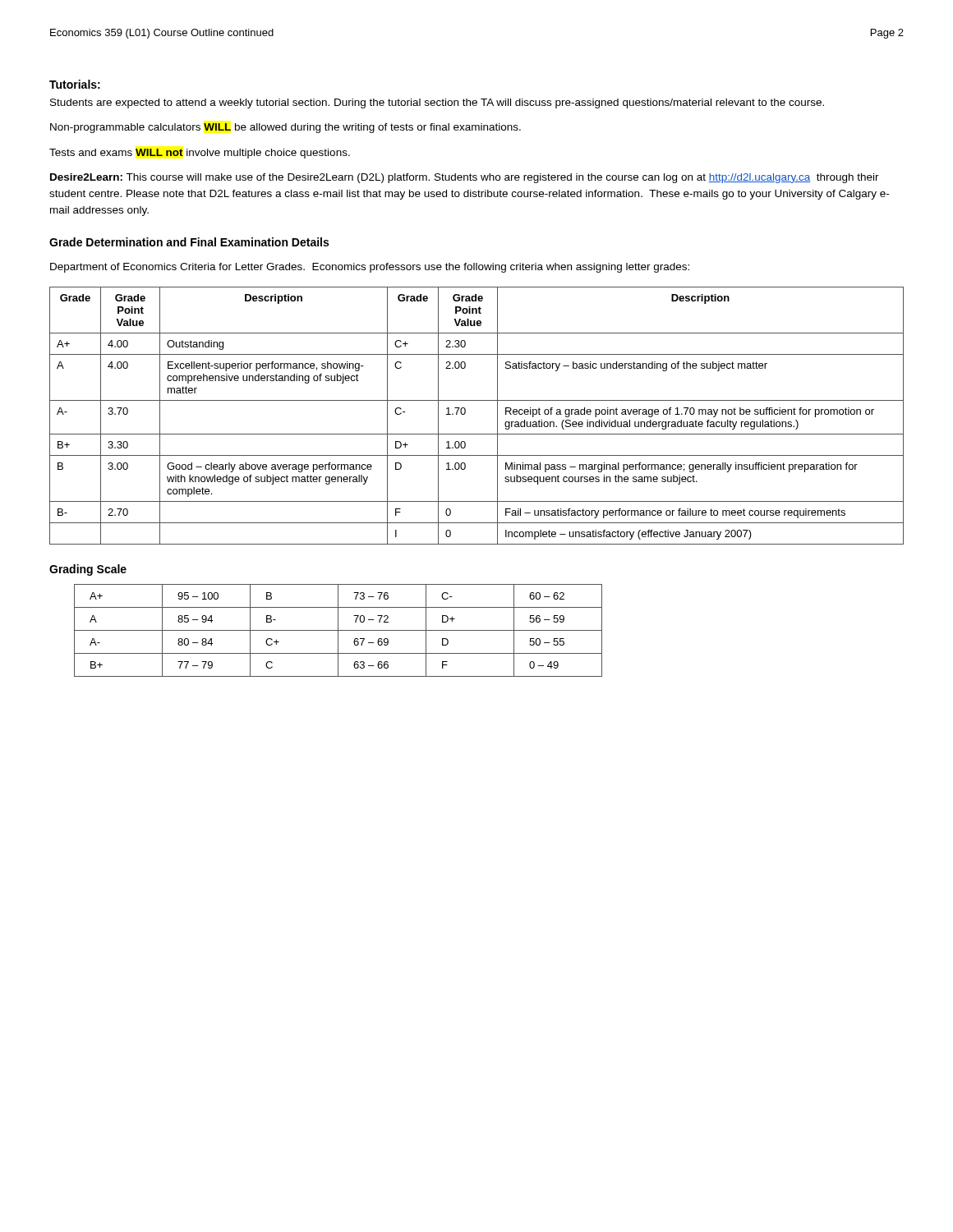Click on the table containing "Excellent-superior performance, showing-comprehensive understanding"

click(x=476, y=415)
